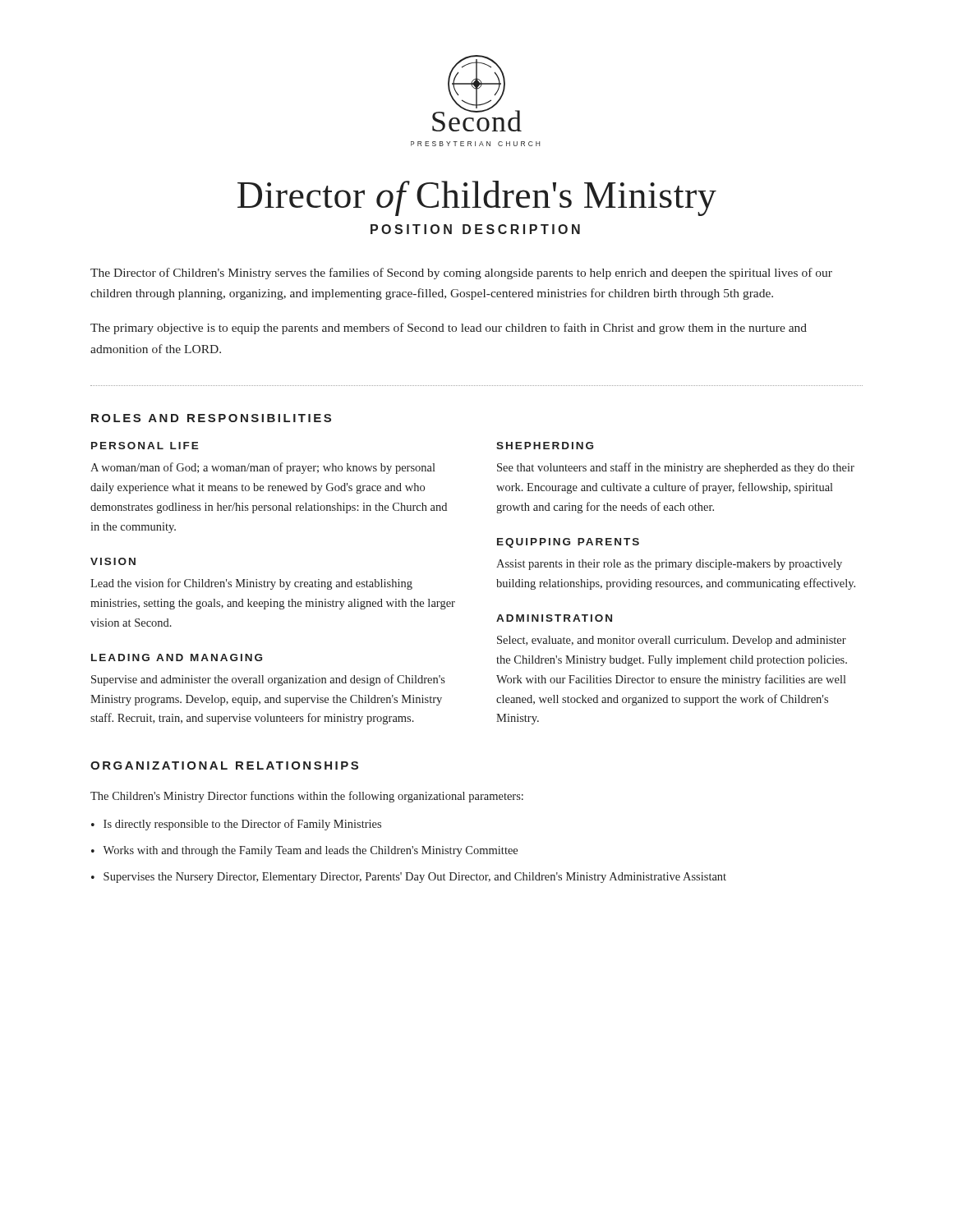Select the text block that says "A woman/man of God; a"
The image size is (953, 1232).
(x=269, y=497)
